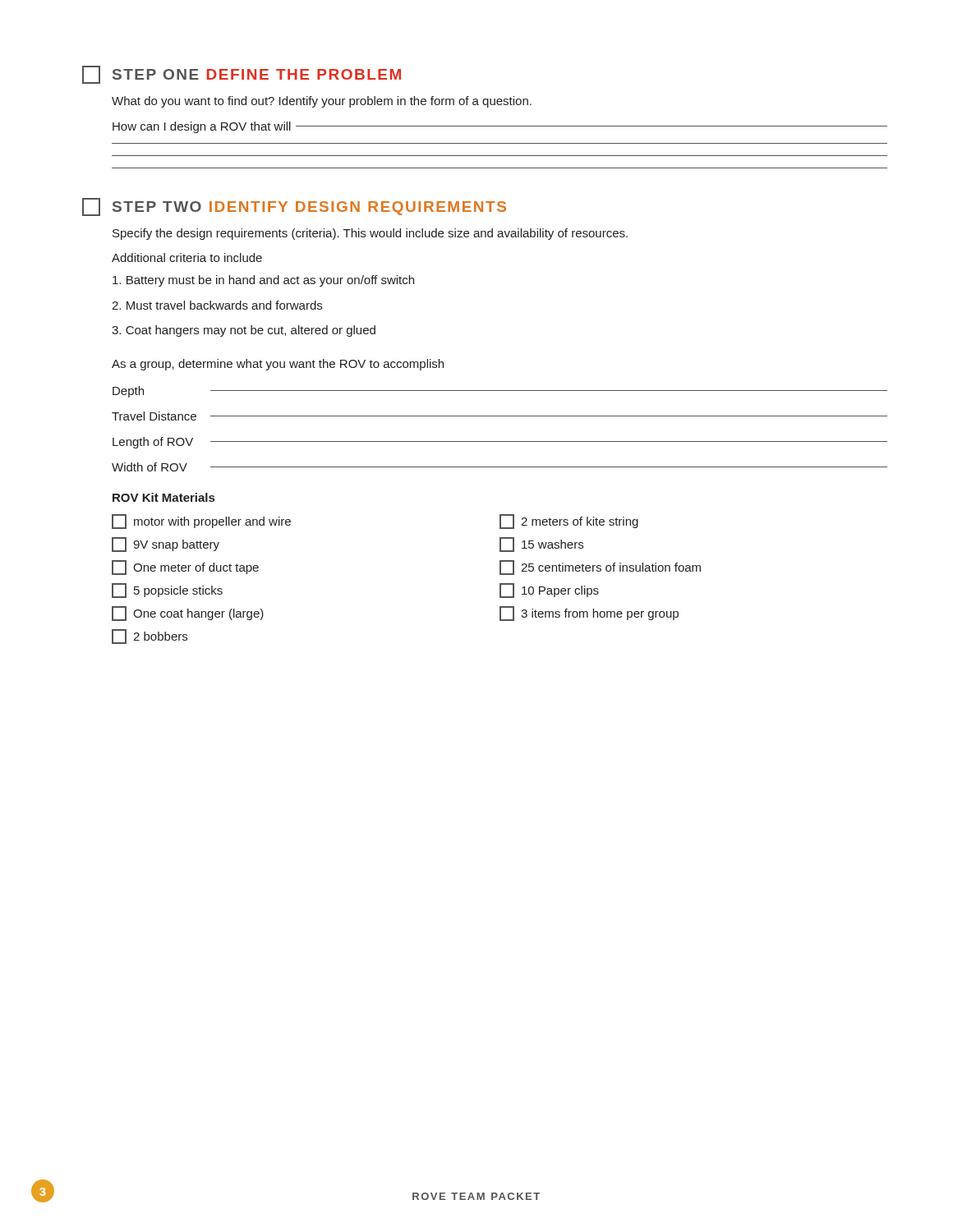Point to the block beginning "3. Coat hangers may not be cut, altered"
Image resolution: width=953 pixels, height=1232 pixels.
244,330
